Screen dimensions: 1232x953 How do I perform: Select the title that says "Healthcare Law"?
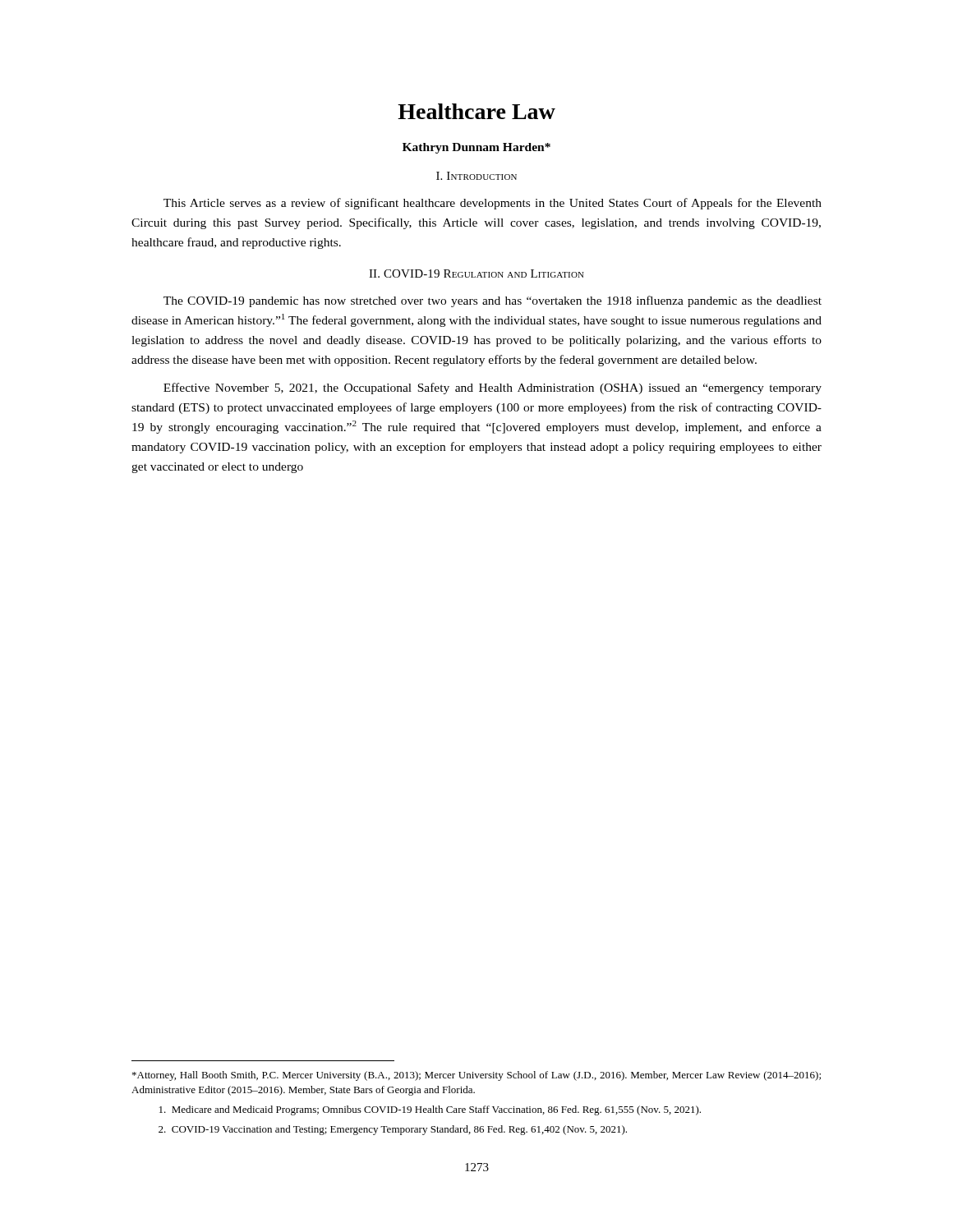(476, 112)
